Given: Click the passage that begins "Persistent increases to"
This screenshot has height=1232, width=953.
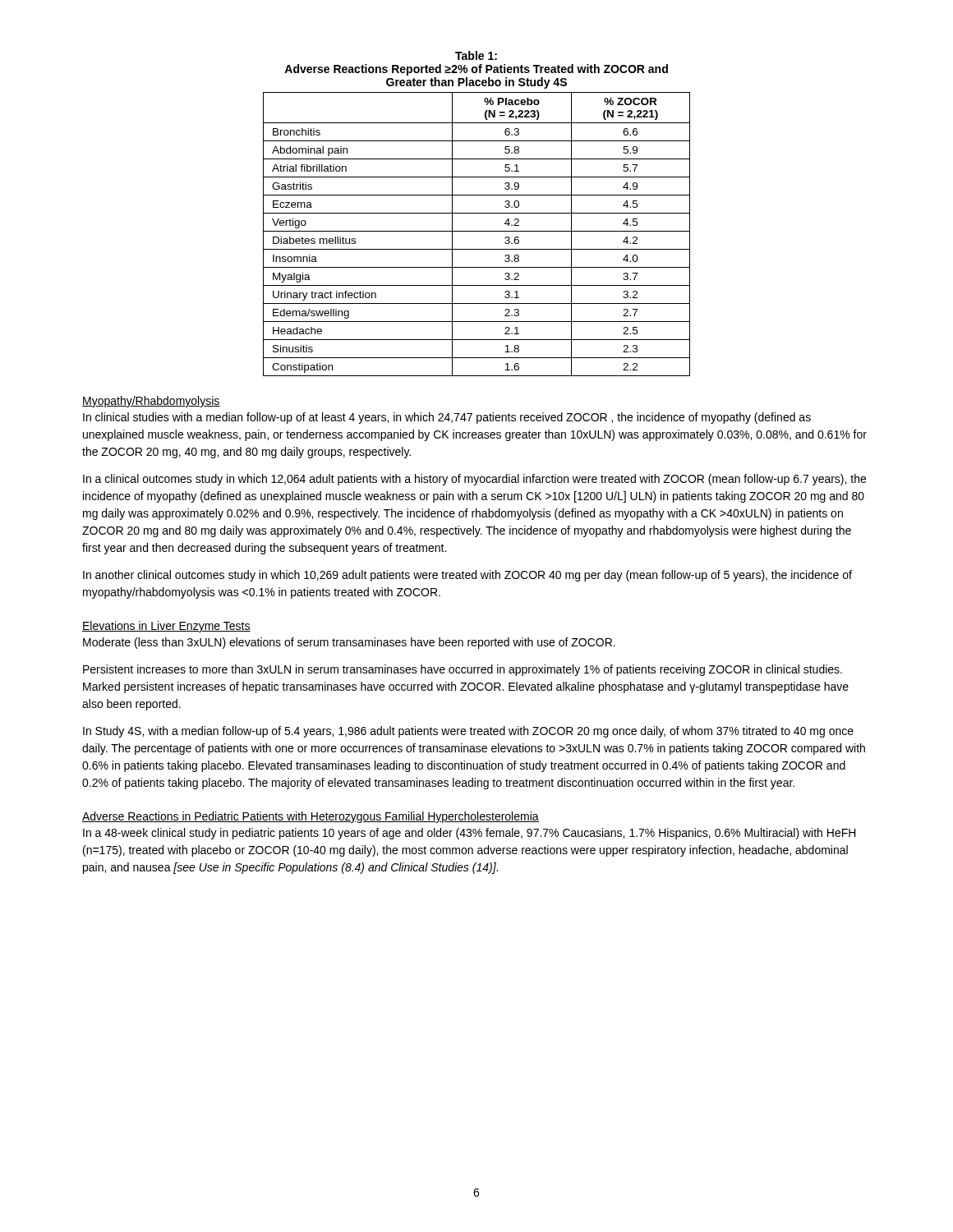Looking at the screenshot, I should [465, 687].
